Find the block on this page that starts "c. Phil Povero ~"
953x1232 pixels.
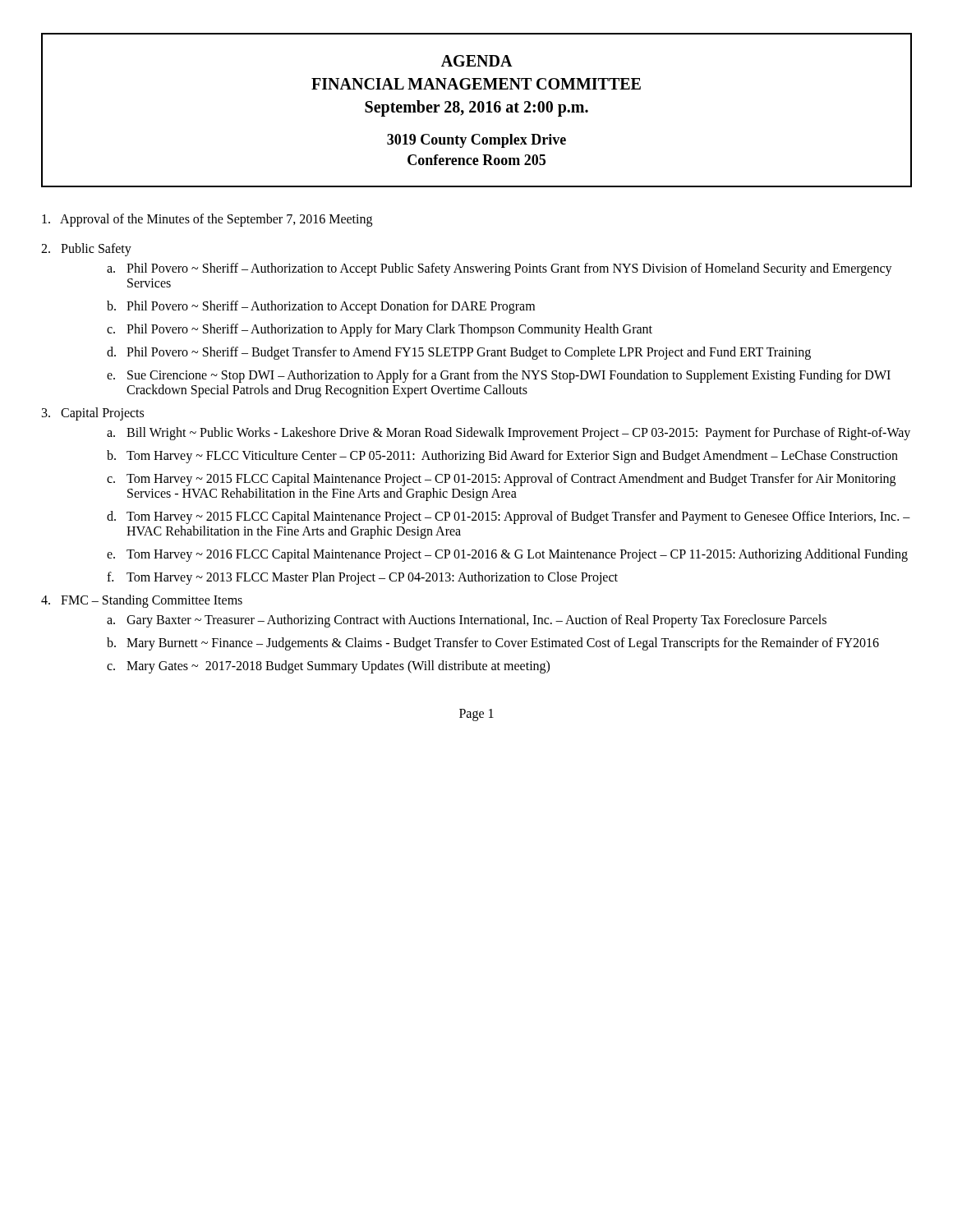coord(380,330)
